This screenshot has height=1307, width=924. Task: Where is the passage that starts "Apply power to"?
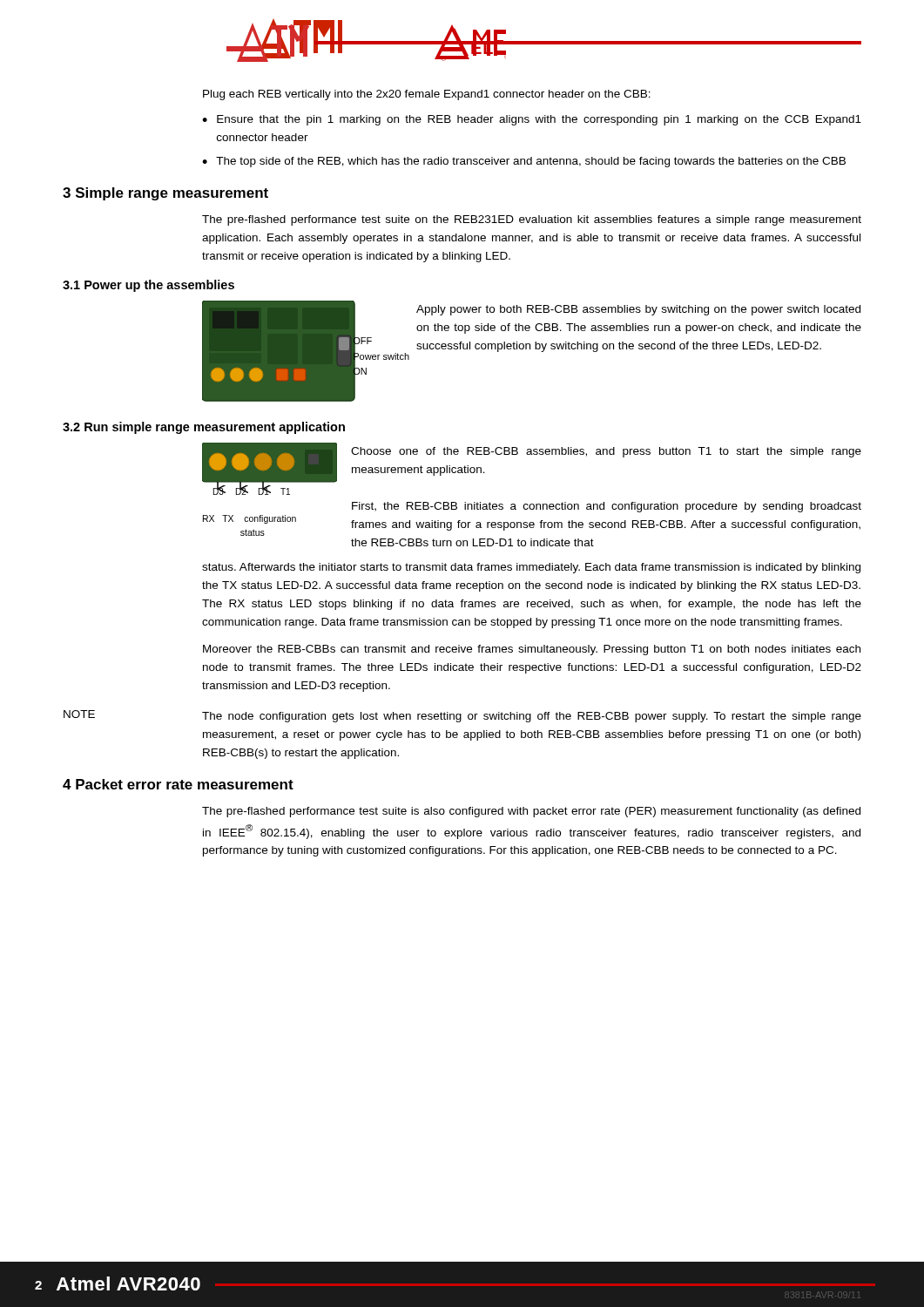coord(639,327)
